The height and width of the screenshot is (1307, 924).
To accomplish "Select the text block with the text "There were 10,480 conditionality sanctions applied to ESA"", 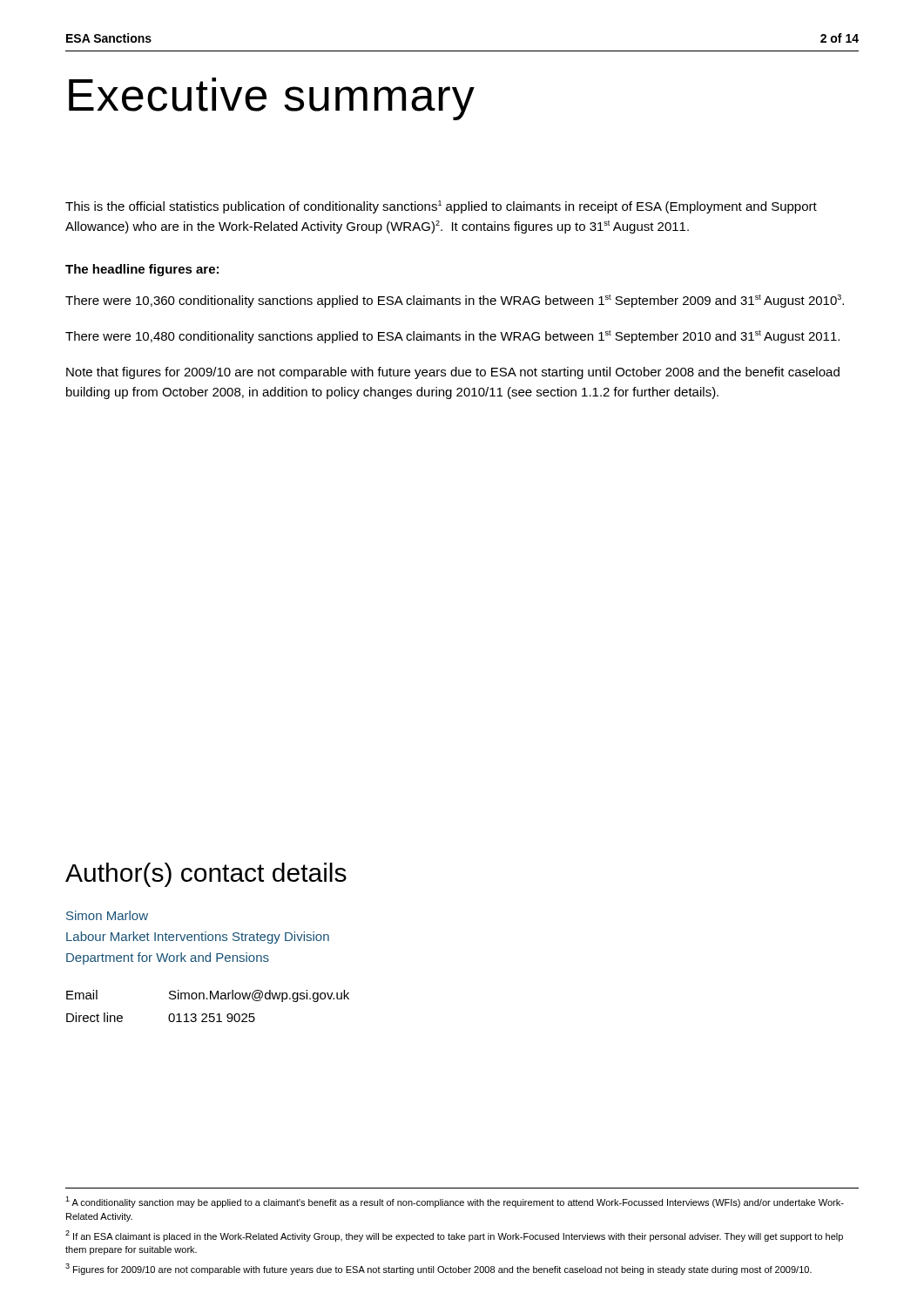I will (x=453, y=336).
